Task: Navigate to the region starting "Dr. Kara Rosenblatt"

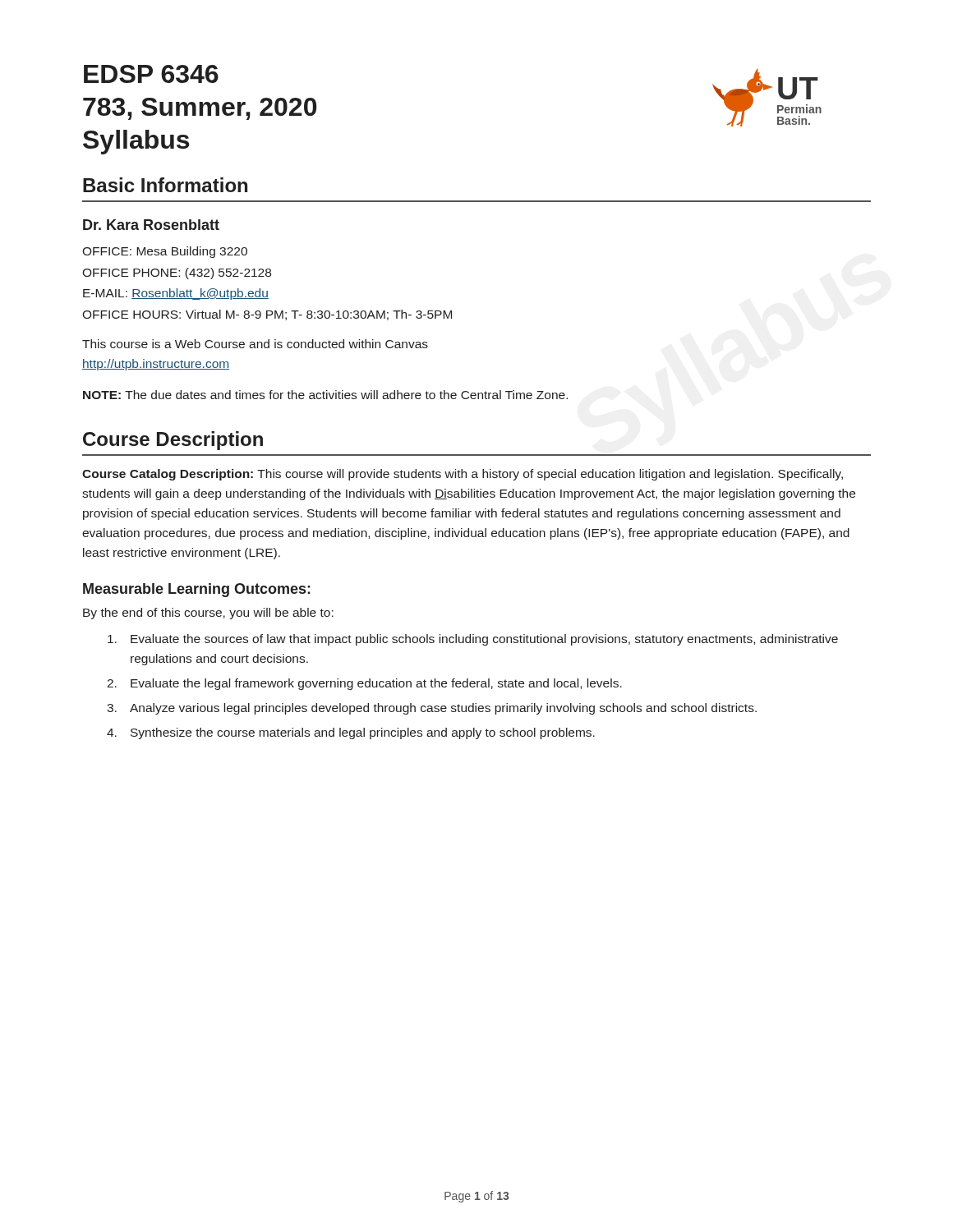Action: [x=151, y=225]
